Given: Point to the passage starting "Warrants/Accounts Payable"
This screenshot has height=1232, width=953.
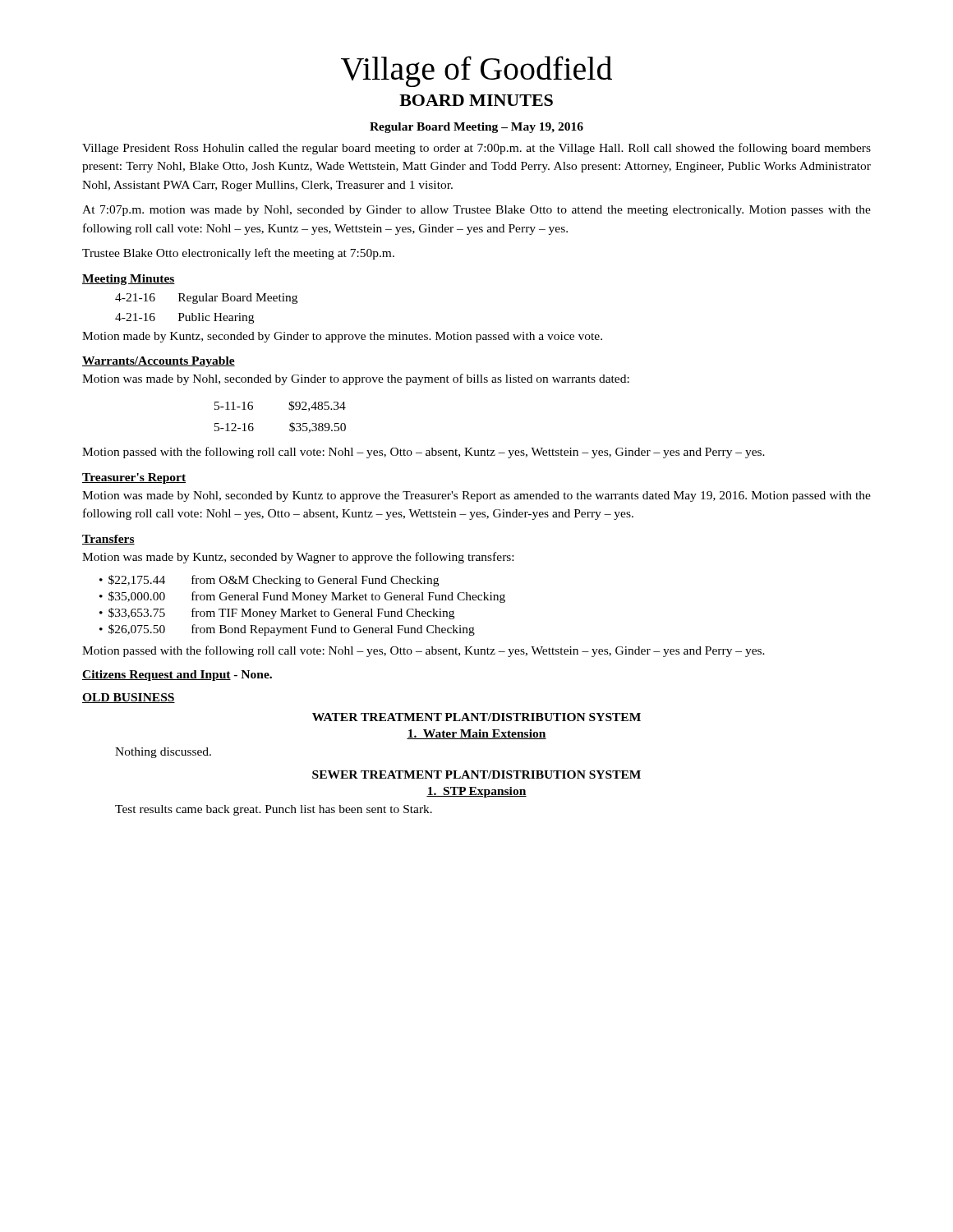Looking at the screenshot, I should pos(159,362).
